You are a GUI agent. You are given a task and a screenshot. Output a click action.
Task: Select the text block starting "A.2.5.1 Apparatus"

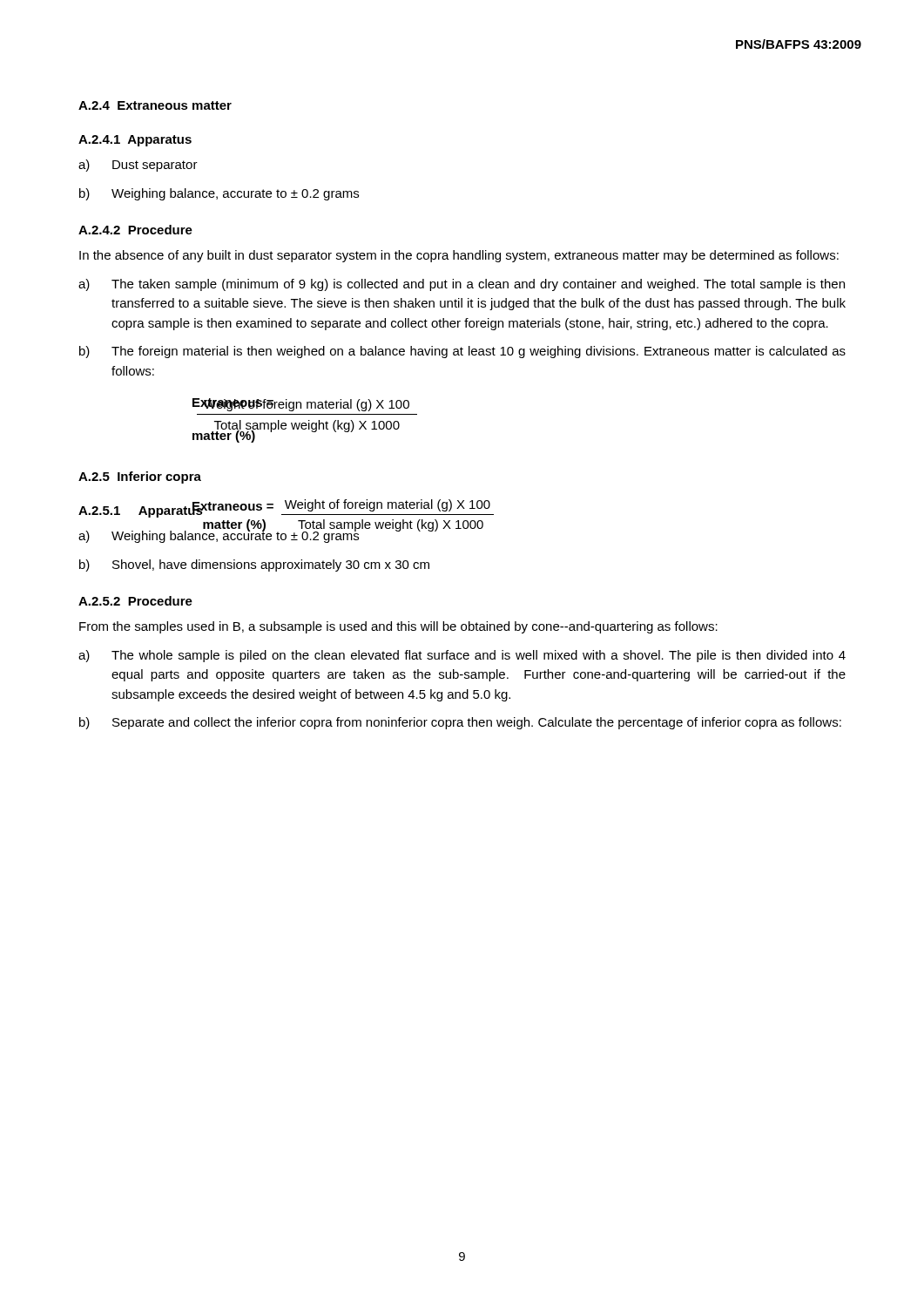[141, 510]
